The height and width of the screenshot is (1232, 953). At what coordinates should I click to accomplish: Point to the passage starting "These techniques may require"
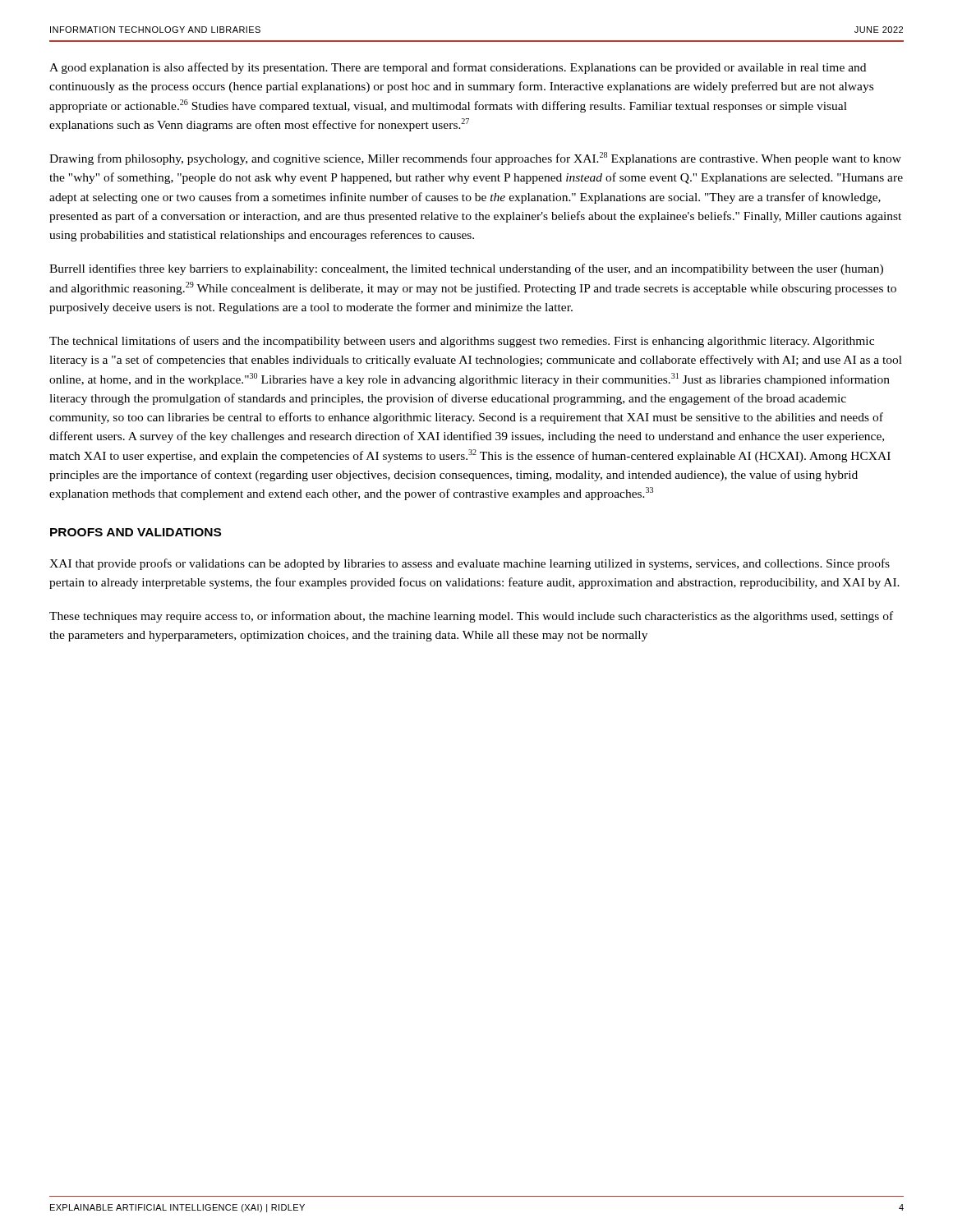point(471,625)
